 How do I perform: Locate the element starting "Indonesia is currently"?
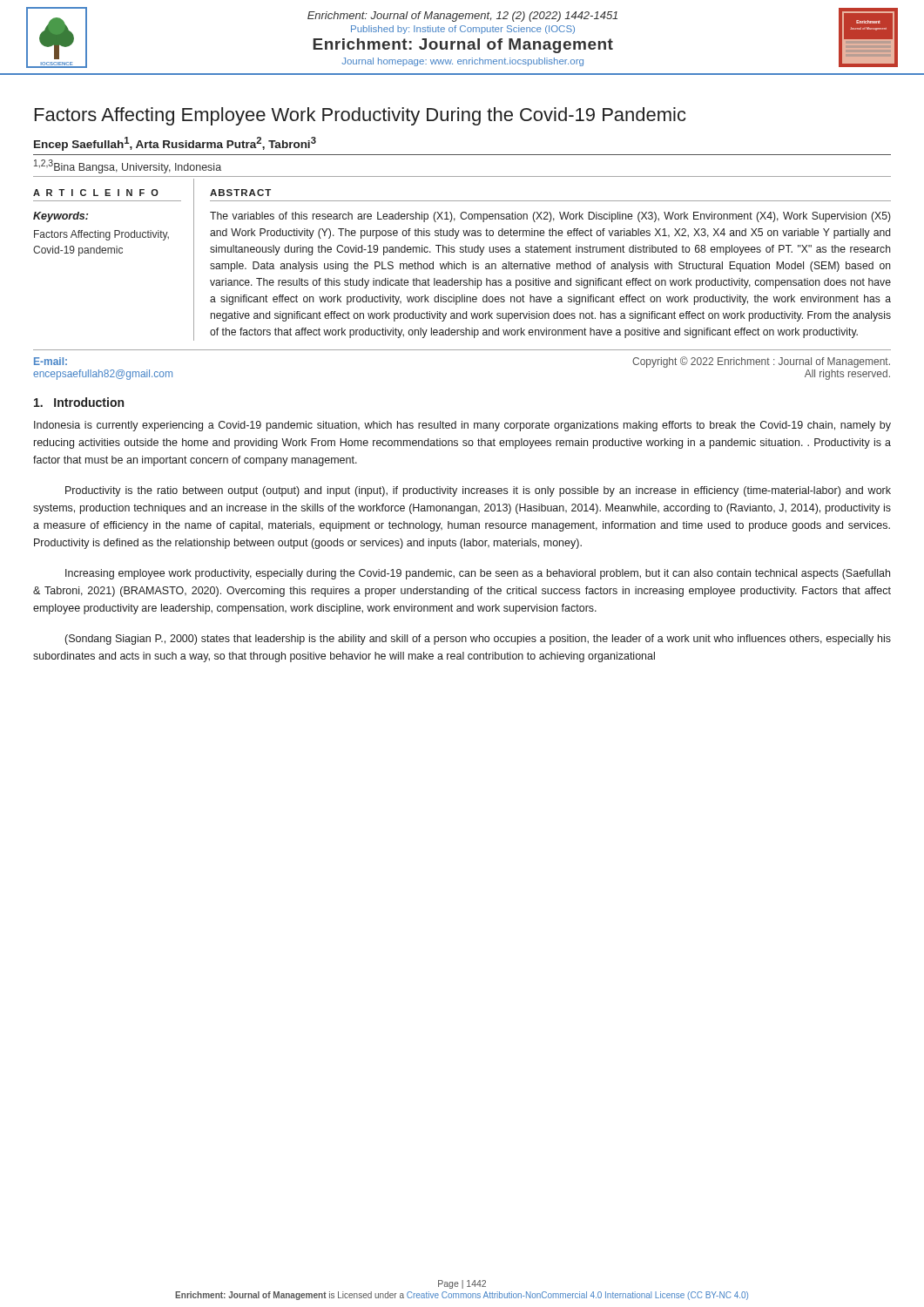[x=462, y=442]
